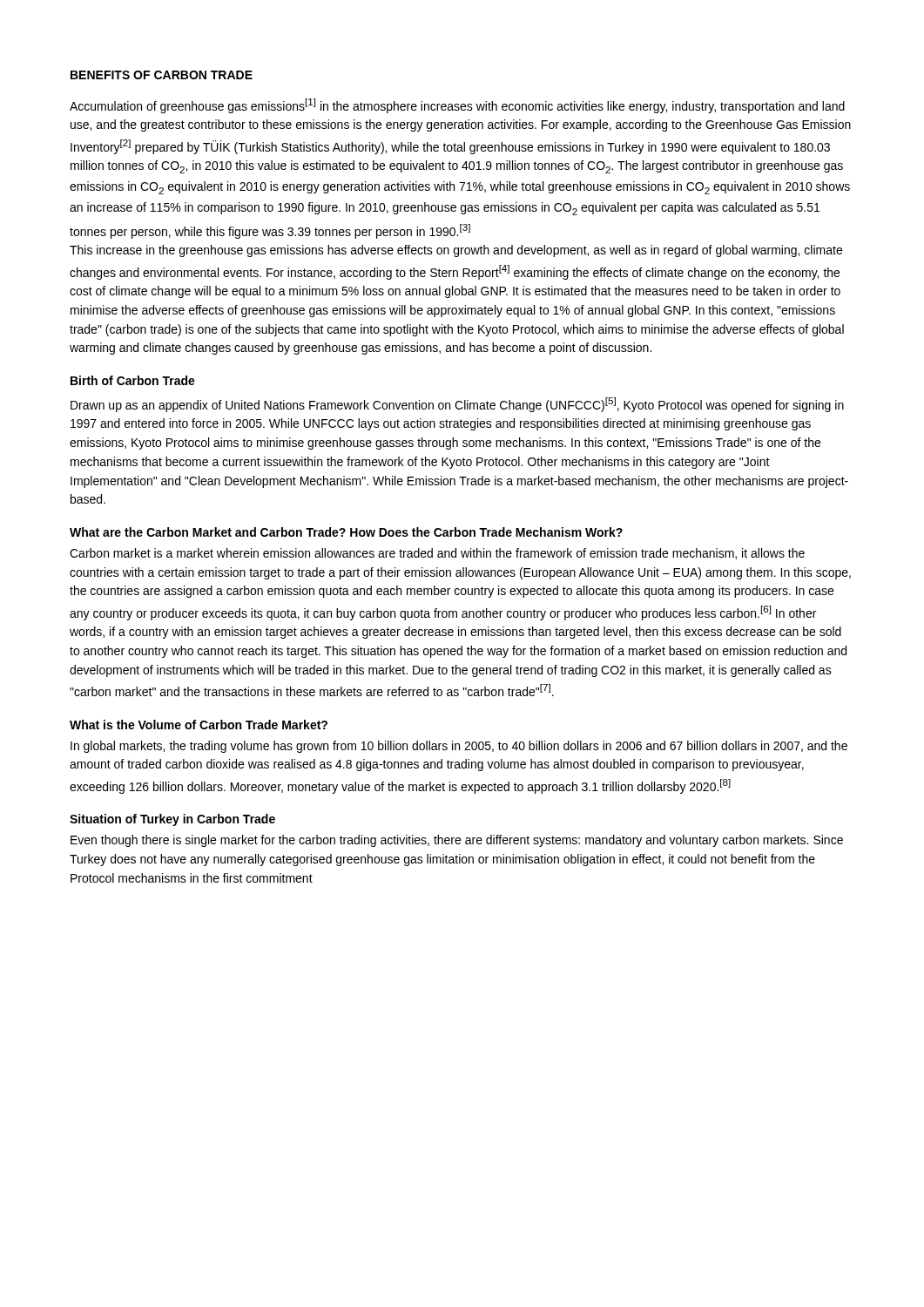Image resolution: width=924 pixels, height=1307 pixels.
Task: Locate the section header that reads "What are the Carbon Market"
Action: coord(346,532)
